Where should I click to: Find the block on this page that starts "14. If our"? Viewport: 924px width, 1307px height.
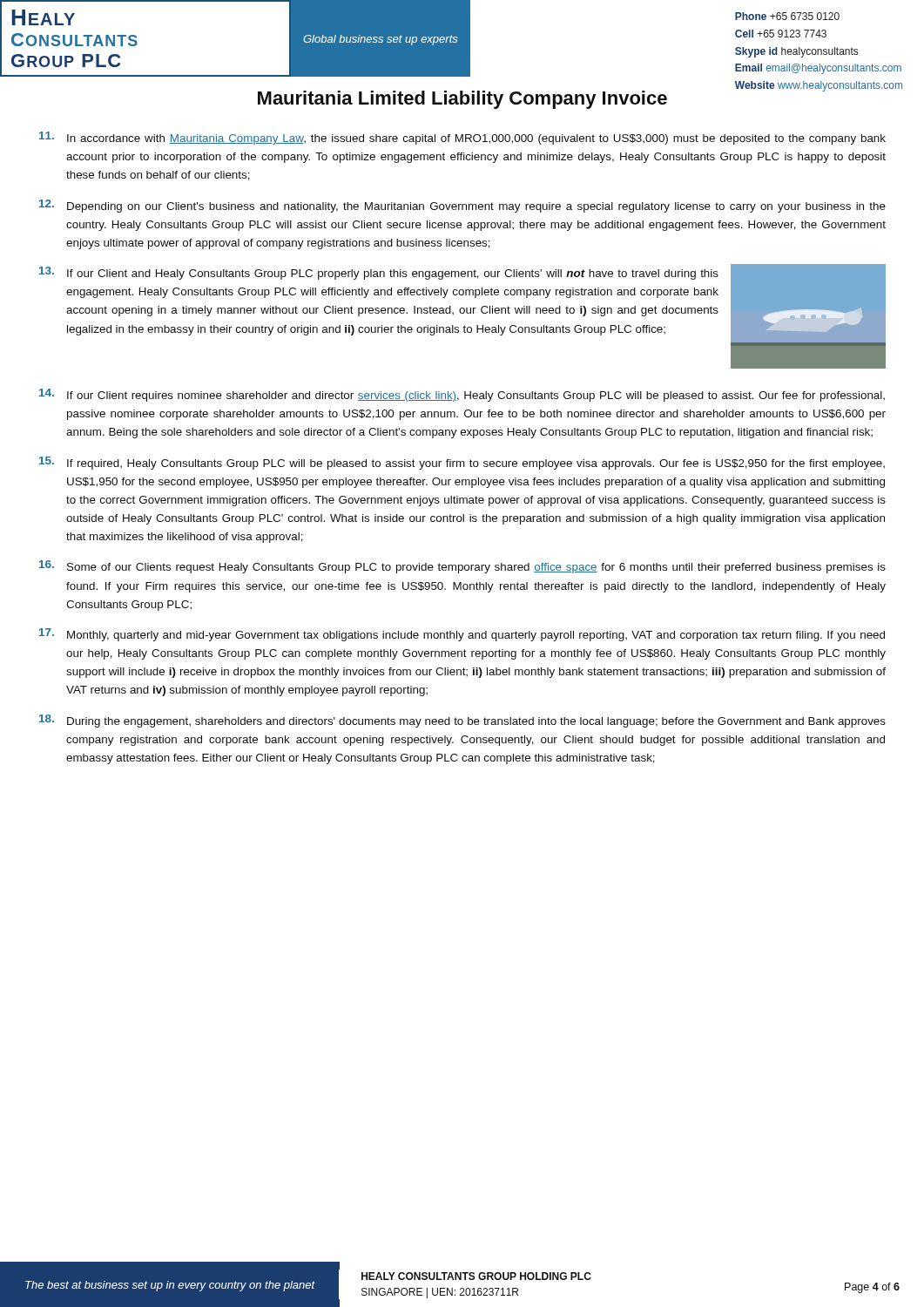[x=462, y=414]
